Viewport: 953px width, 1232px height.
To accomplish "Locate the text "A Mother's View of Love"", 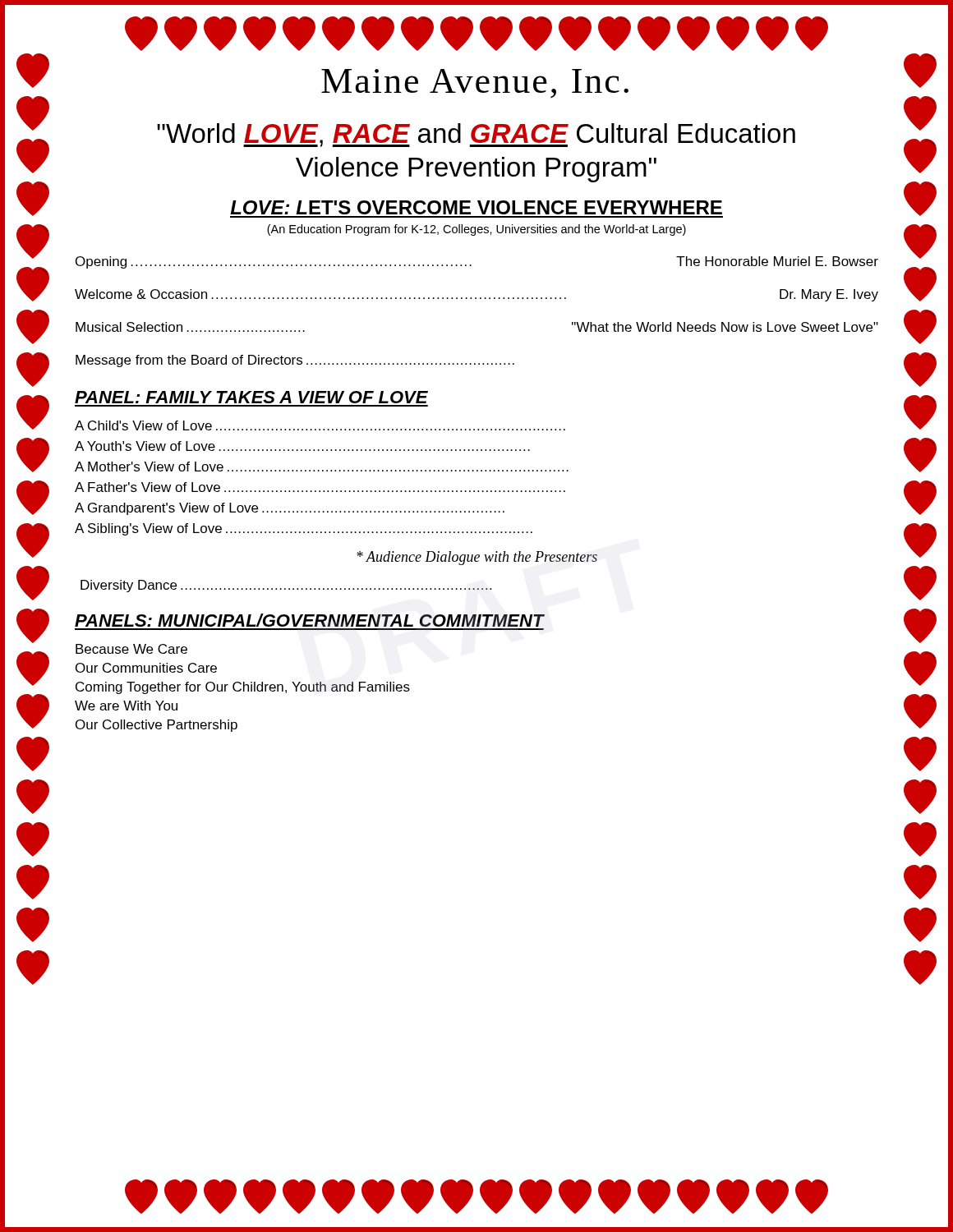I will click(475, 467).
